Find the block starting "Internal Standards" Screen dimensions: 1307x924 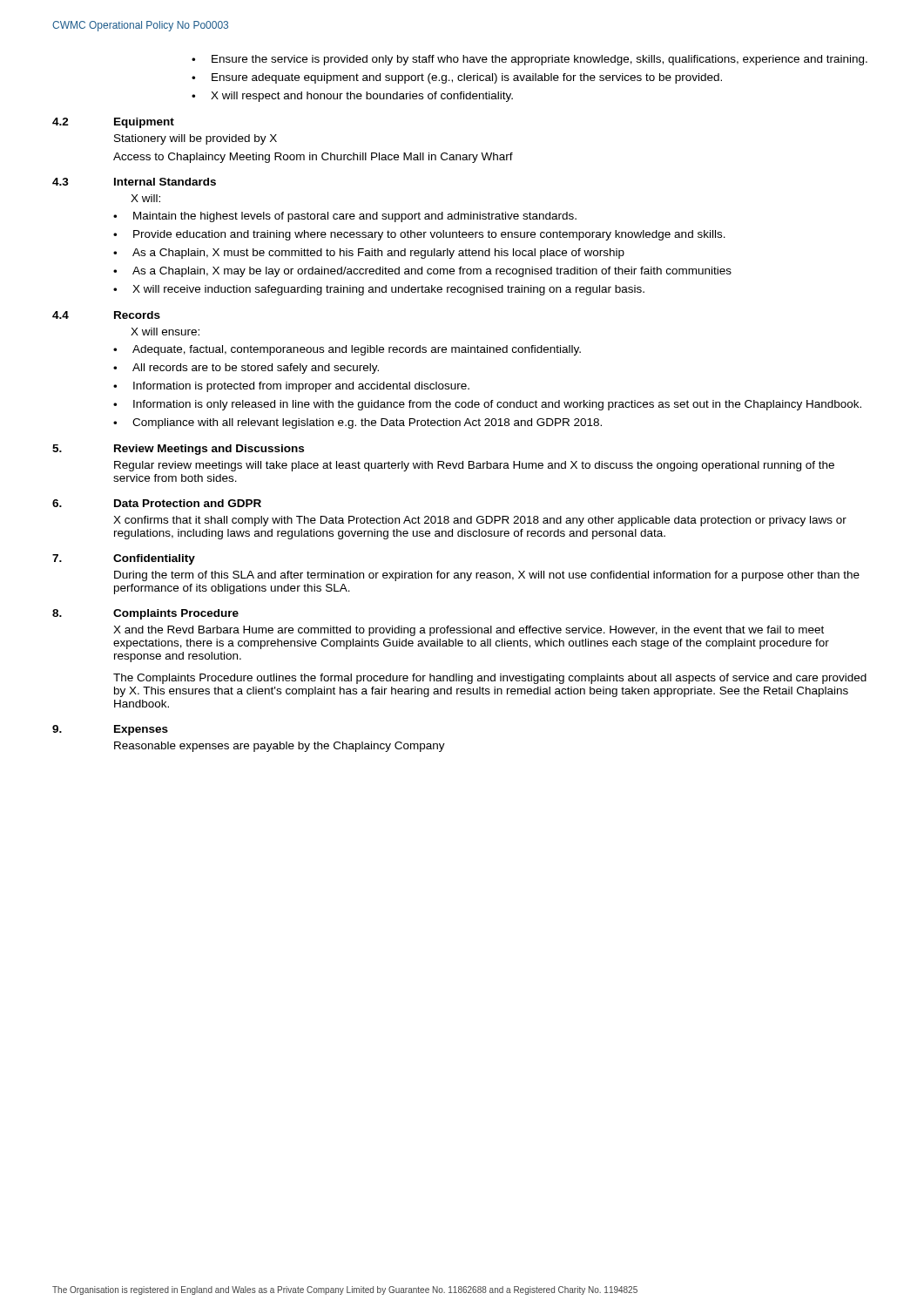click(165, 182)
